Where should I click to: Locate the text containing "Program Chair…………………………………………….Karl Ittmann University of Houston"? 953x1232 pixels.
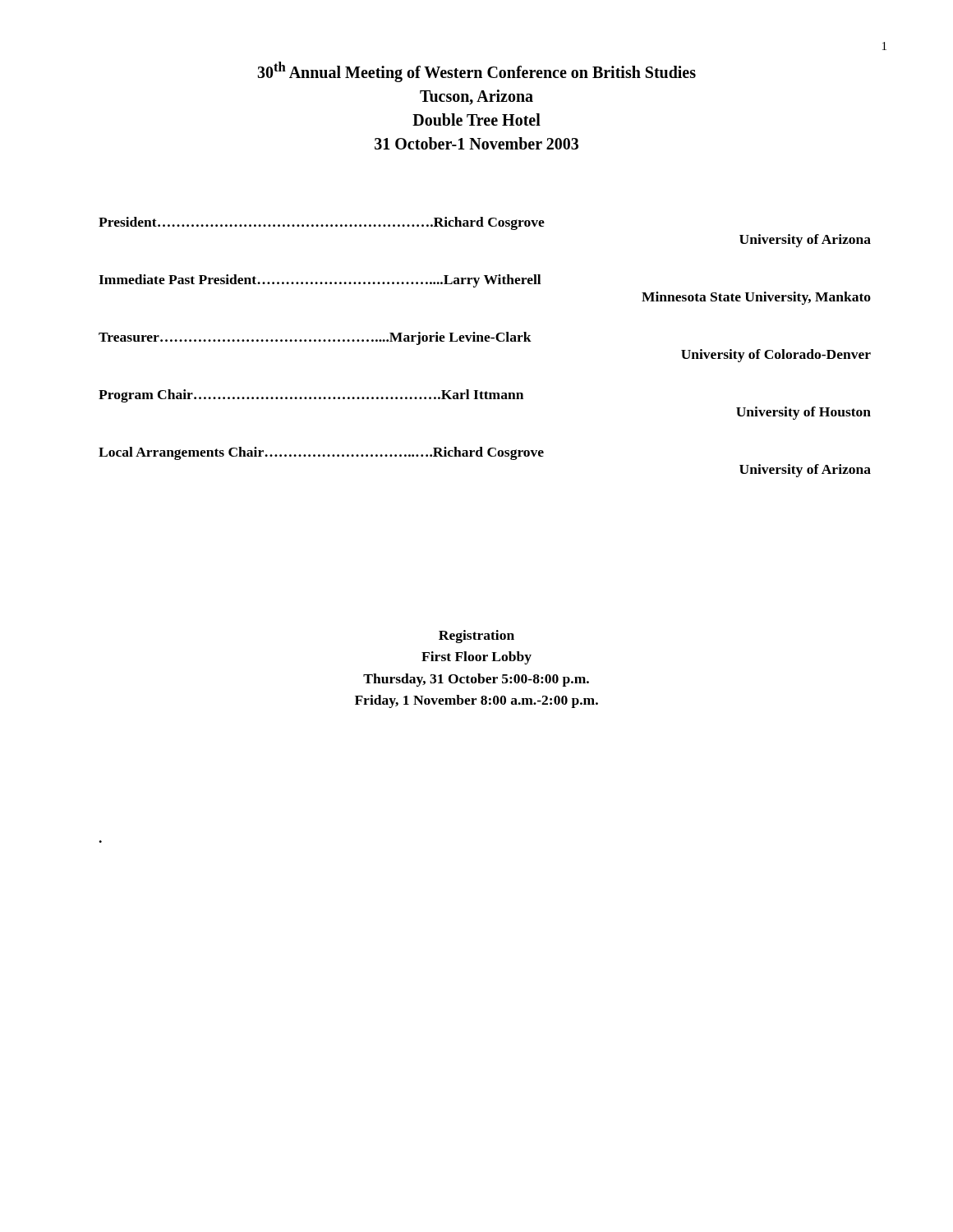[485, 403]
